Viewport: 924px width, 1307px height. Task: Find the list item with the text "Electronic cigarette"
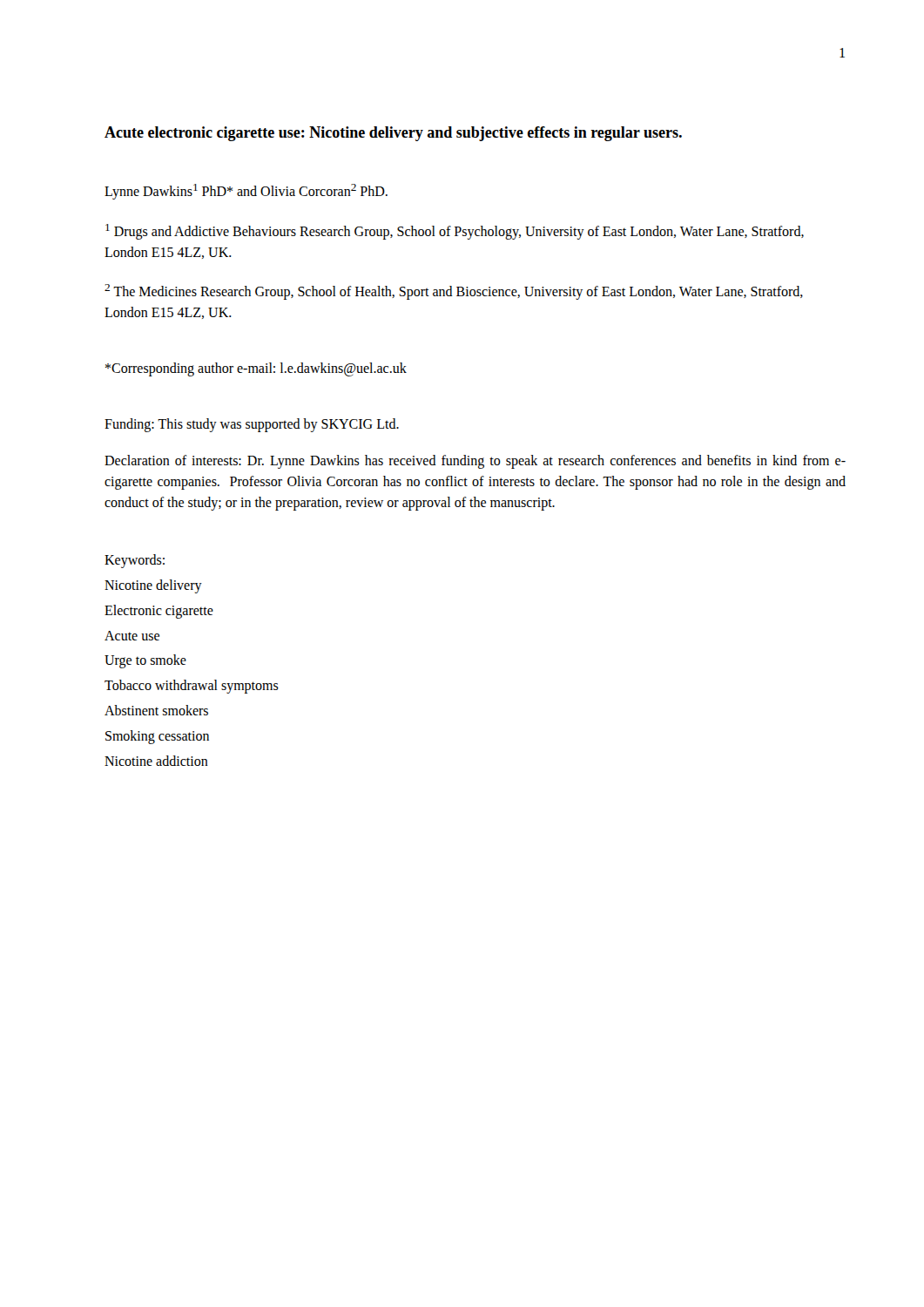click(x=159, y=610)
